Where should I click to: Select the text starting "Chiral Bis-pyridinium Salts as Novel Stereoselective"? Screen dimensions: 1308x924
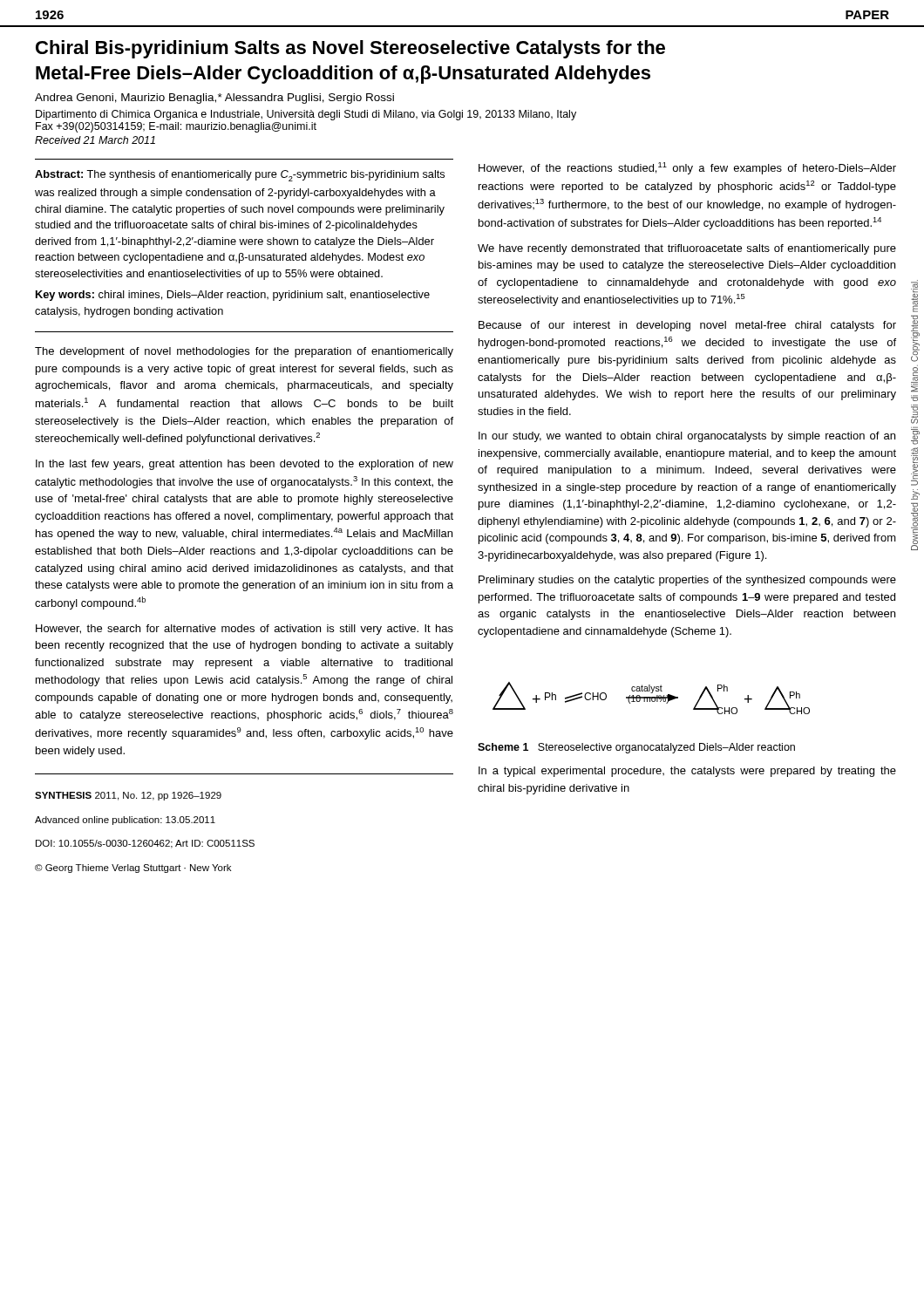coord(462,61)
